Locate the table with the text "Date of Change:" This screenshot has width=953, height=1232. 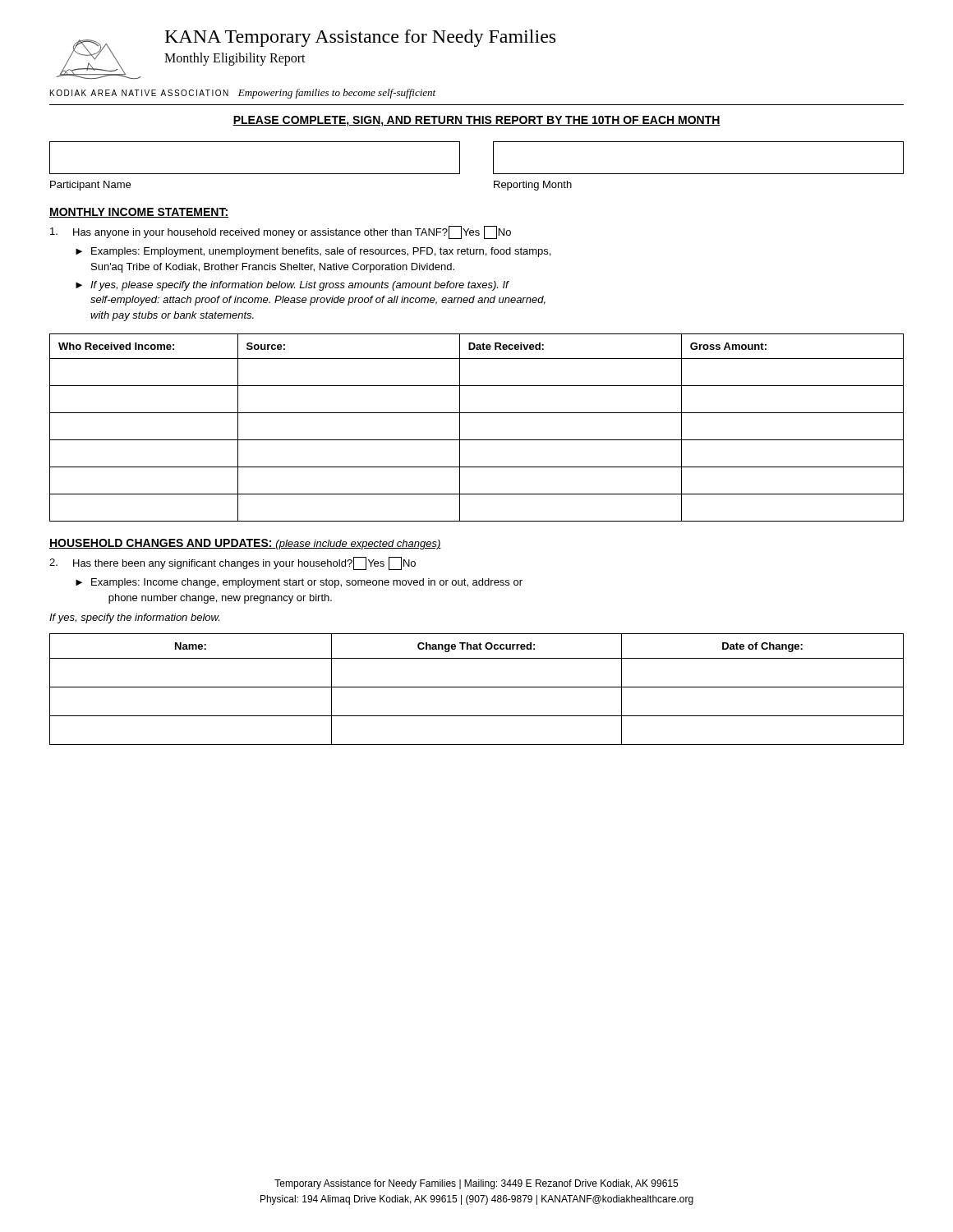point(476,689)
